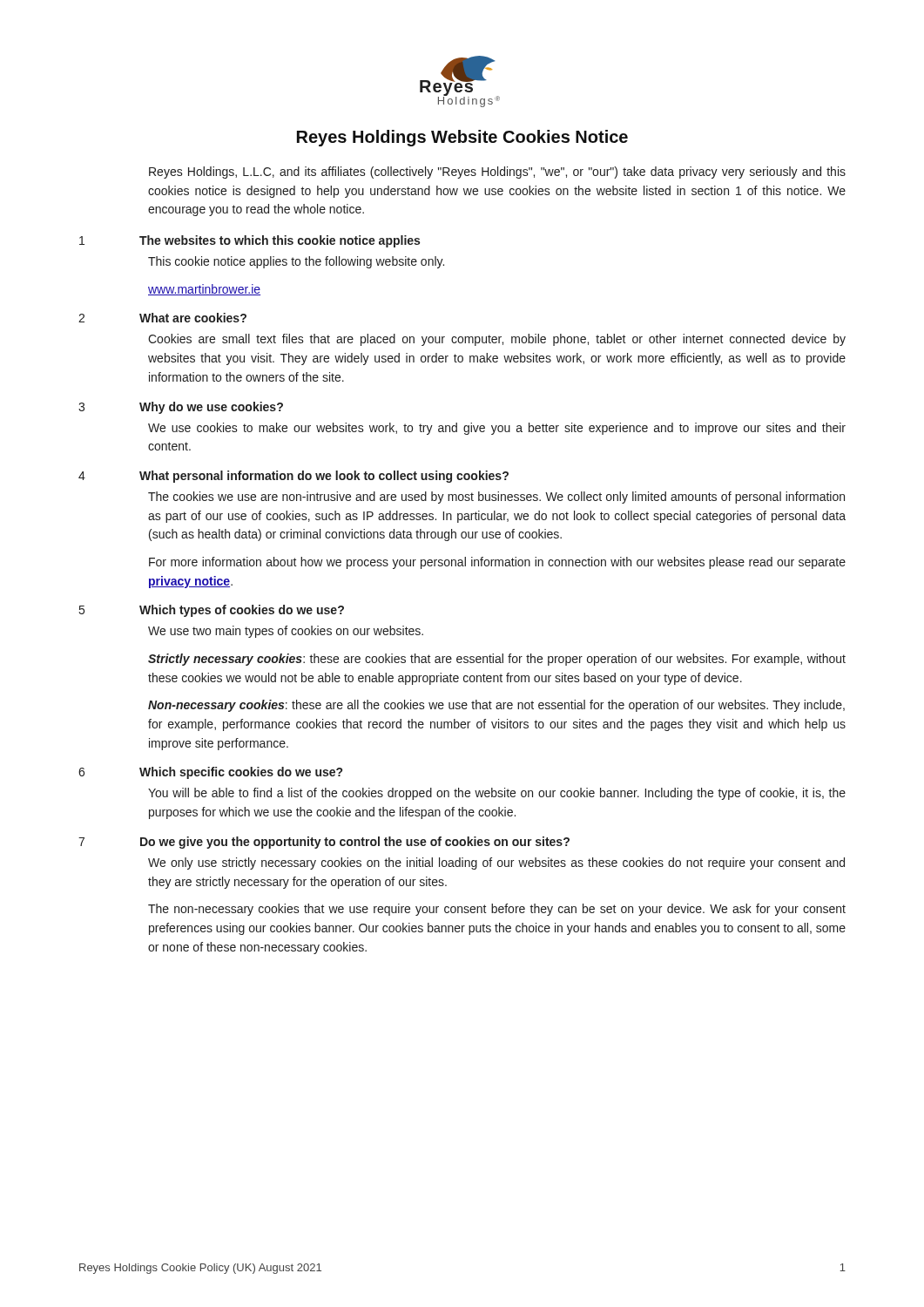Click the passage that begins "We use two main types of cookies on"
The height and width of the screenshot is (1307, 924).
pos(497,688)
